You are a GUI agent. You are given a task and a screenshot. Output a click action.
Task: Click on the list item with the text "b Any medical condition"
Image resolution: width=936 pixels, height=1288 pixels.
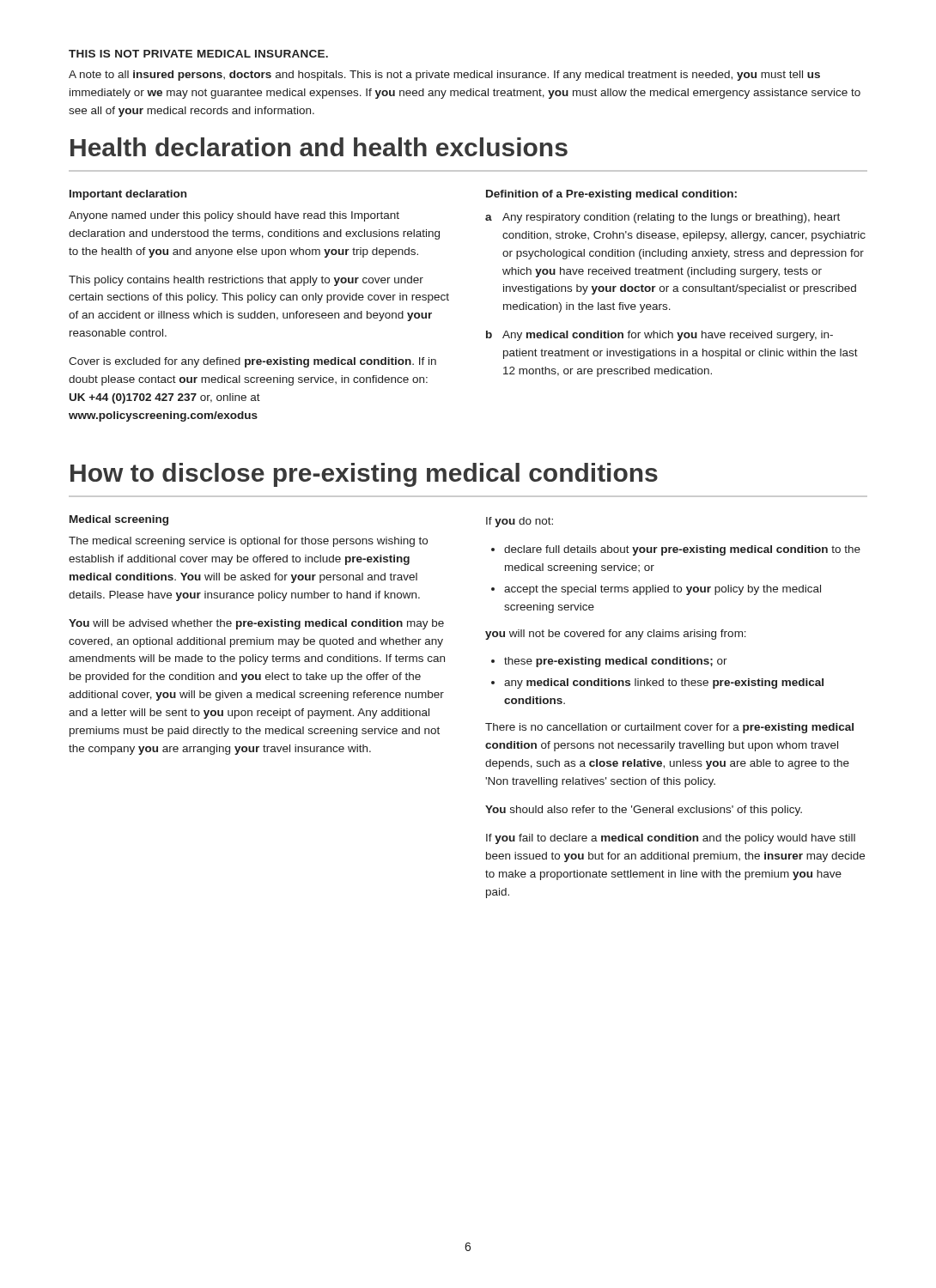pyautogui.click(x=676, y=353)
